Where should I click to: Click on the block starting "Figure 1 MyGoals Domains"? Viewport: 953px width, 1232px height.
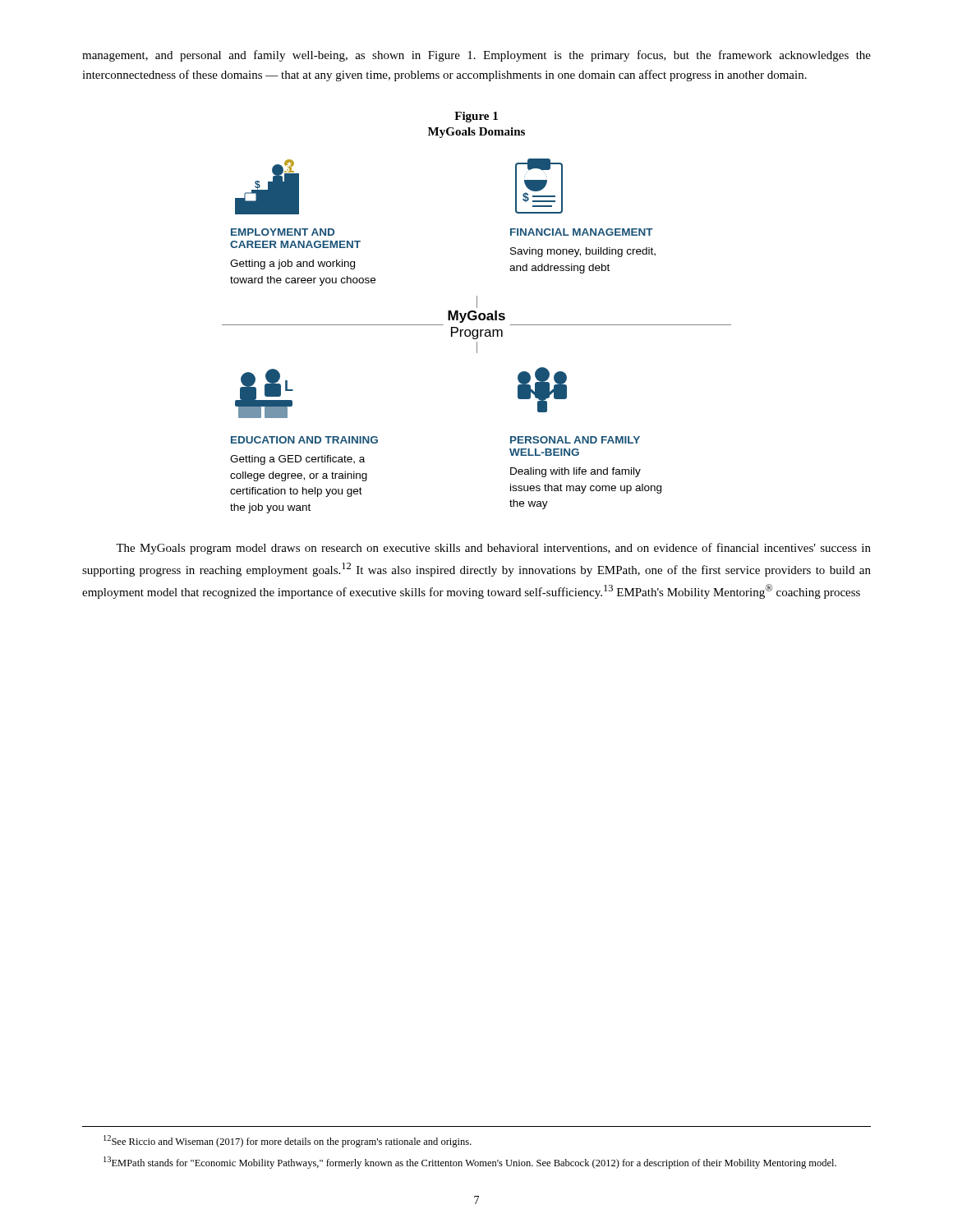476,124
